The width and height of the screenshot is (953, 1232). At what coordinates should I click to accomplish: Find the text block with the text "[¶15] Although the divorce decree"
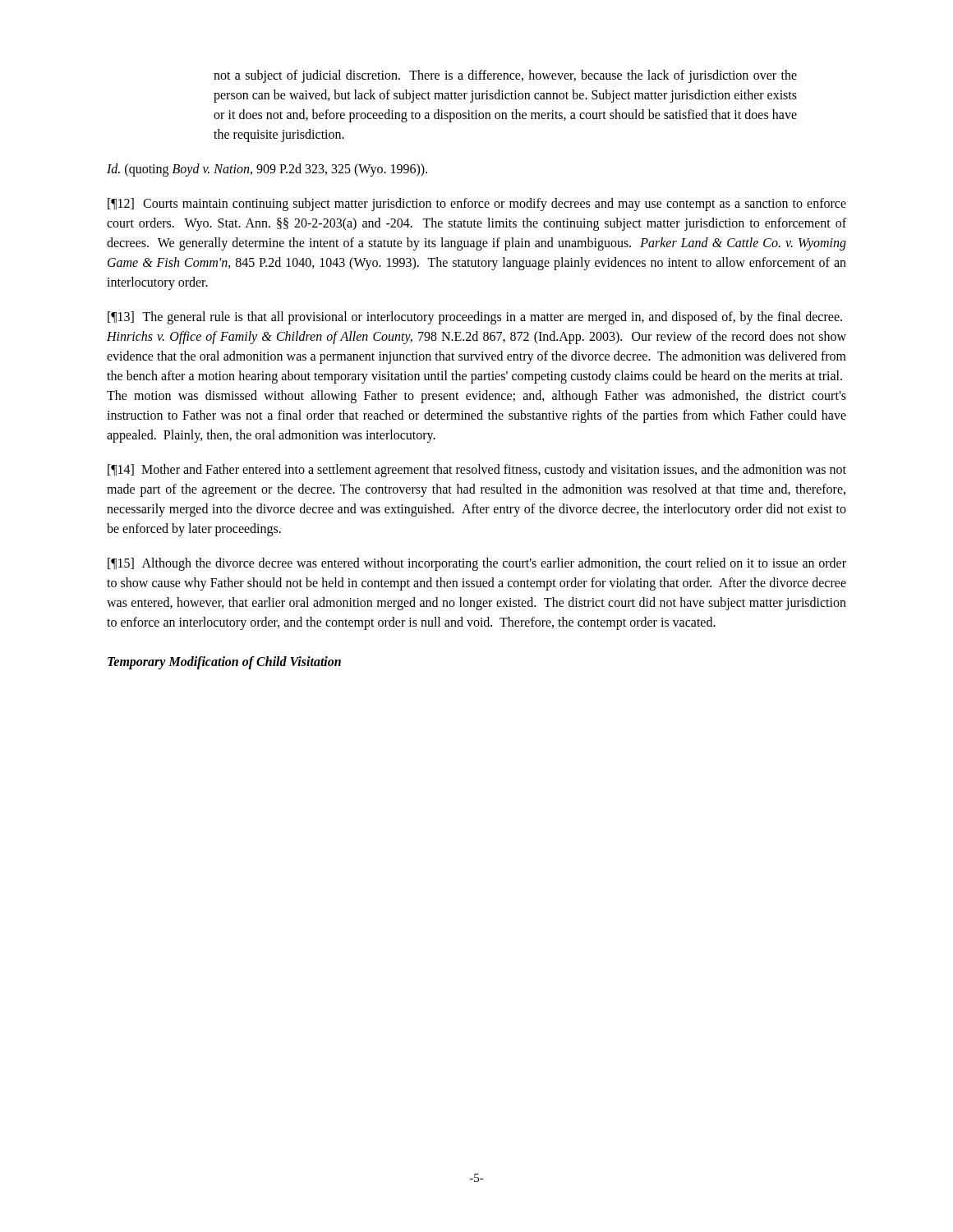click(476, 593)
